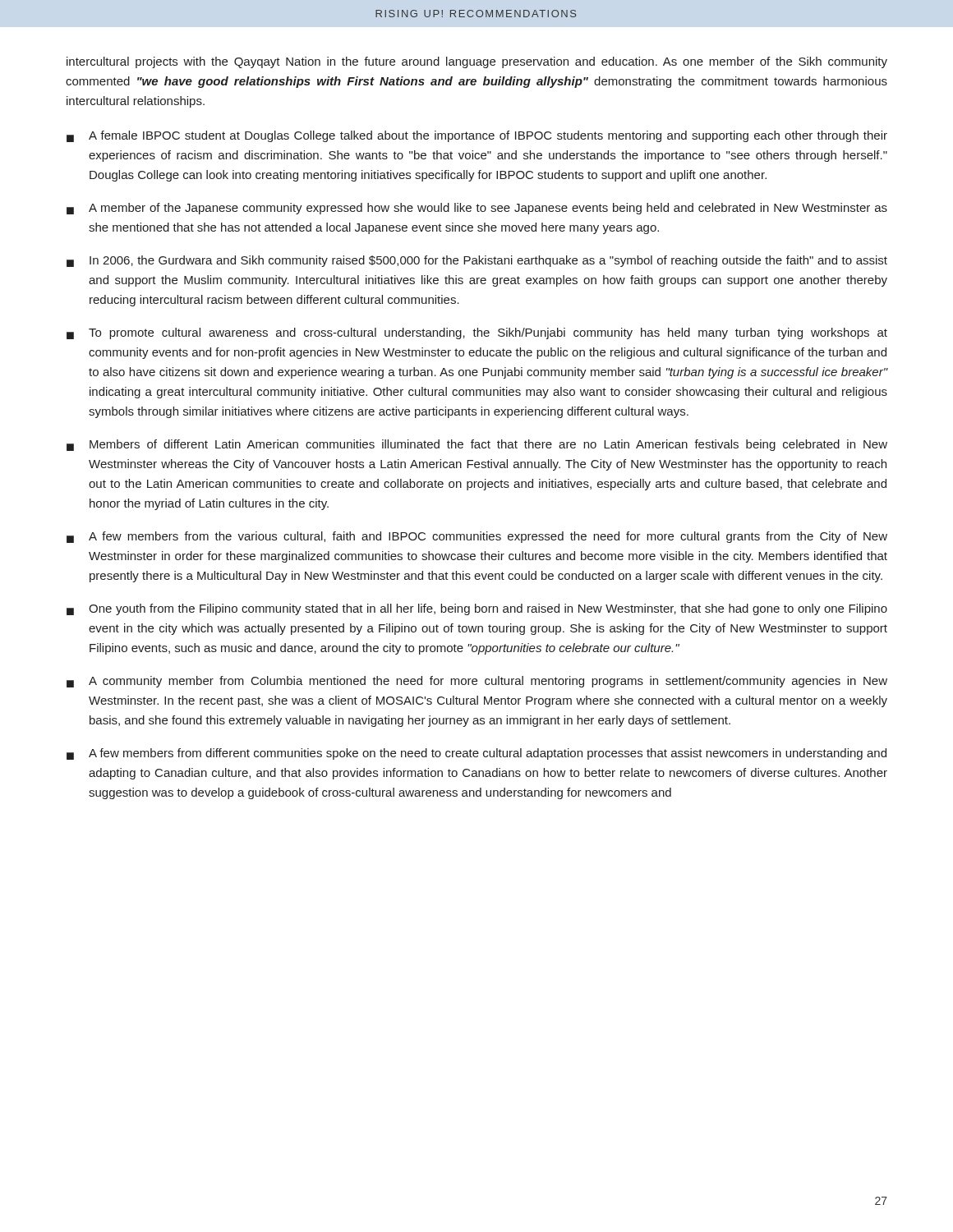Click on the region starting "■ A few members from different communities"
953x1232 pixels.
pyautogui.click(x=476, y=773)
